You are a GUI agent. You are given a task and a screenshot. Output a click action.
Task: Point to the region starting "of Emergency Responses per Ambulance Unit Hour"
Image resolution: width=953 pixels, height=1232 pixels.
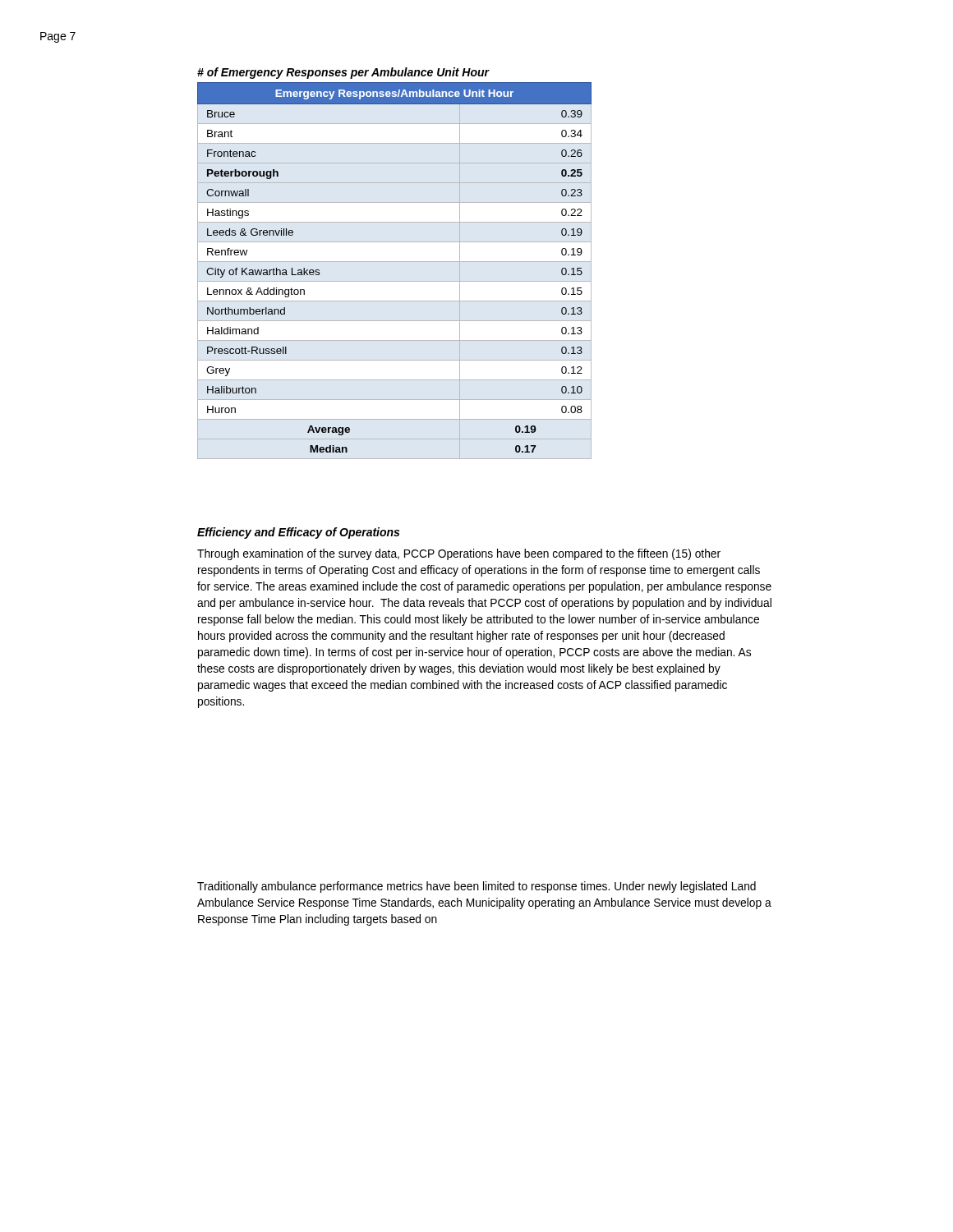[343, 72]
